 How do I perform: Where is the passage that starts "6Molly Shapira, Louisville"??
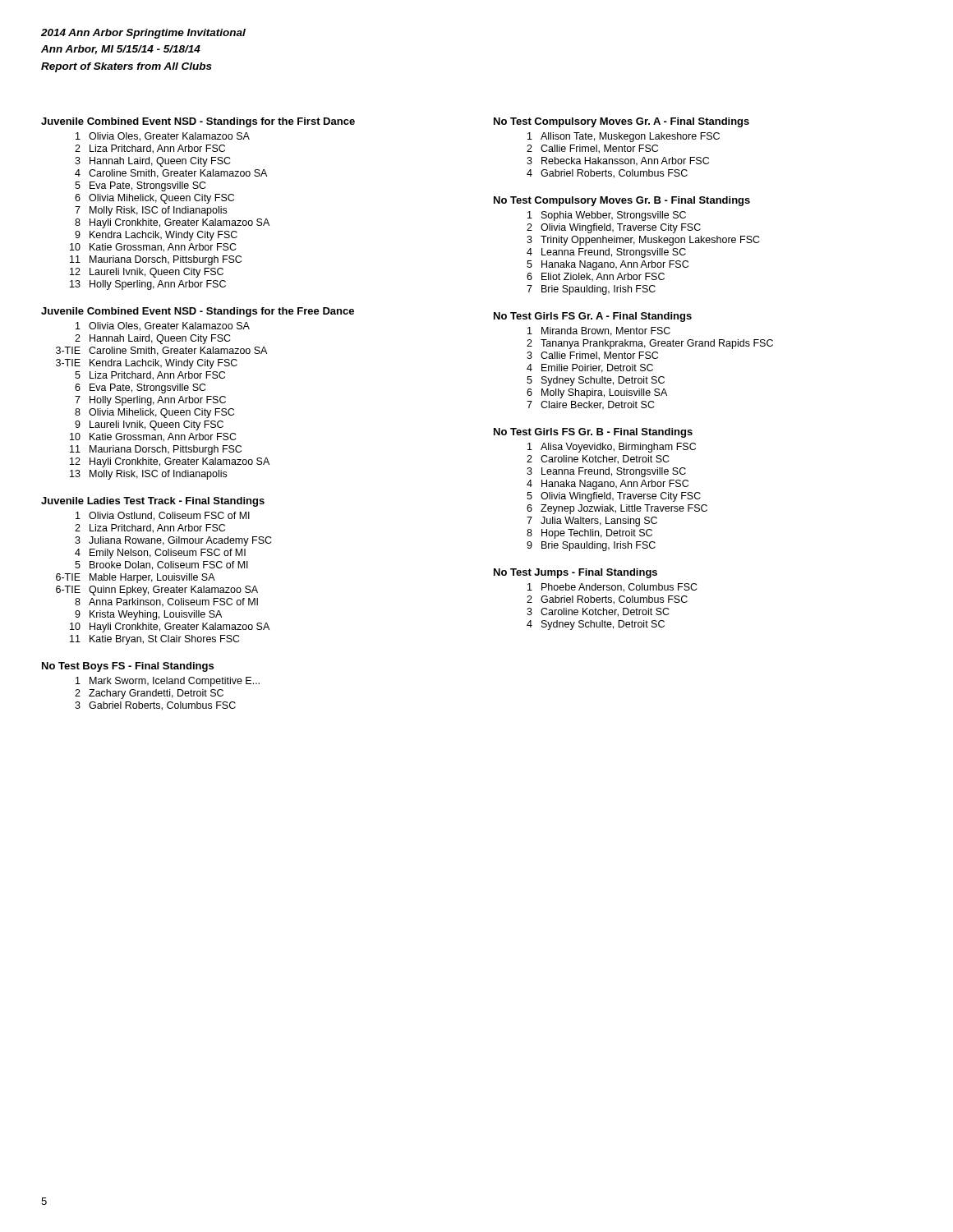pos(597,393)
